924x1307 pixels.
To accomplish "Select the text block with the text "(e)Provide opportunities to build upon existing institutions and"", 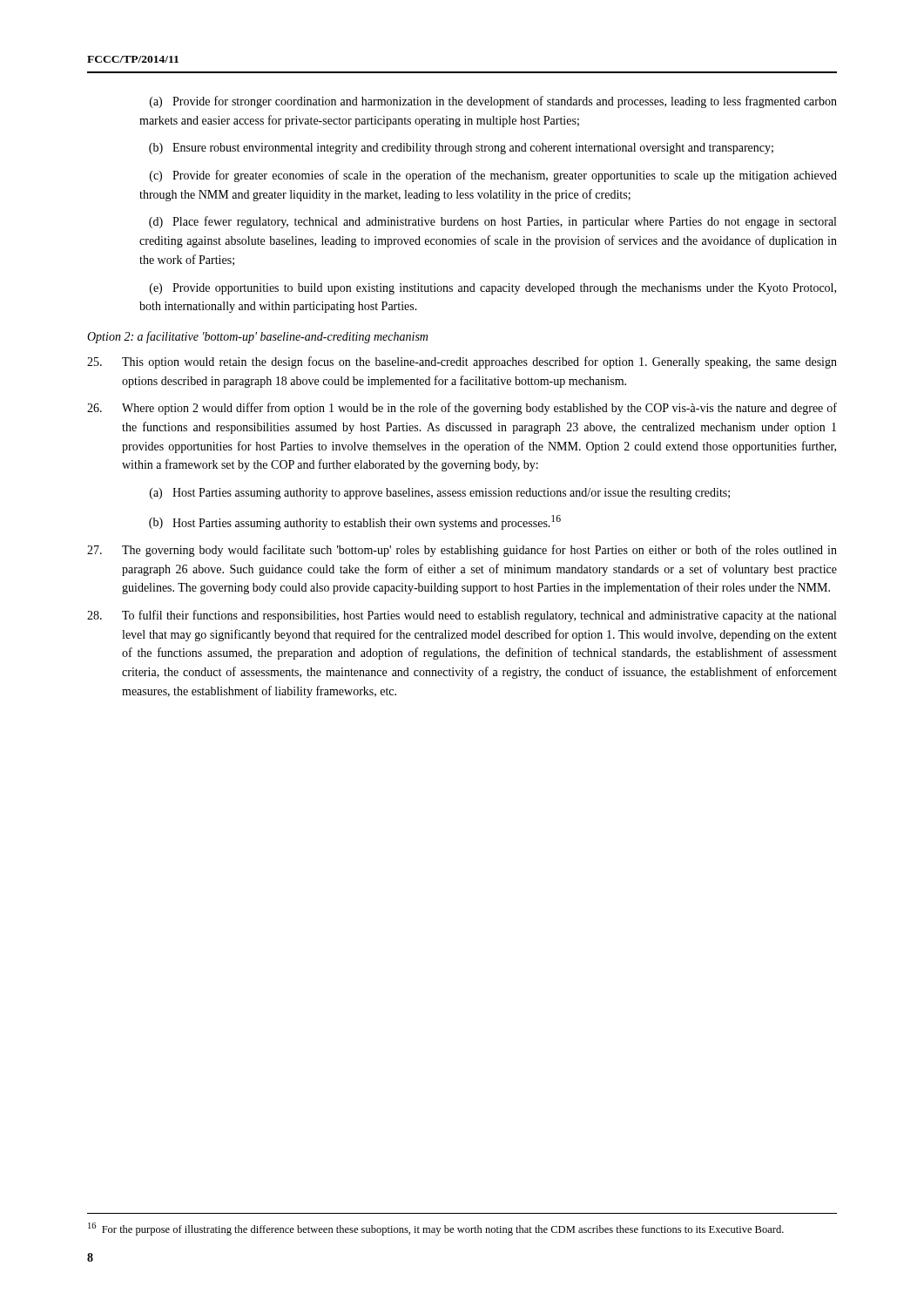I will 488,296.
